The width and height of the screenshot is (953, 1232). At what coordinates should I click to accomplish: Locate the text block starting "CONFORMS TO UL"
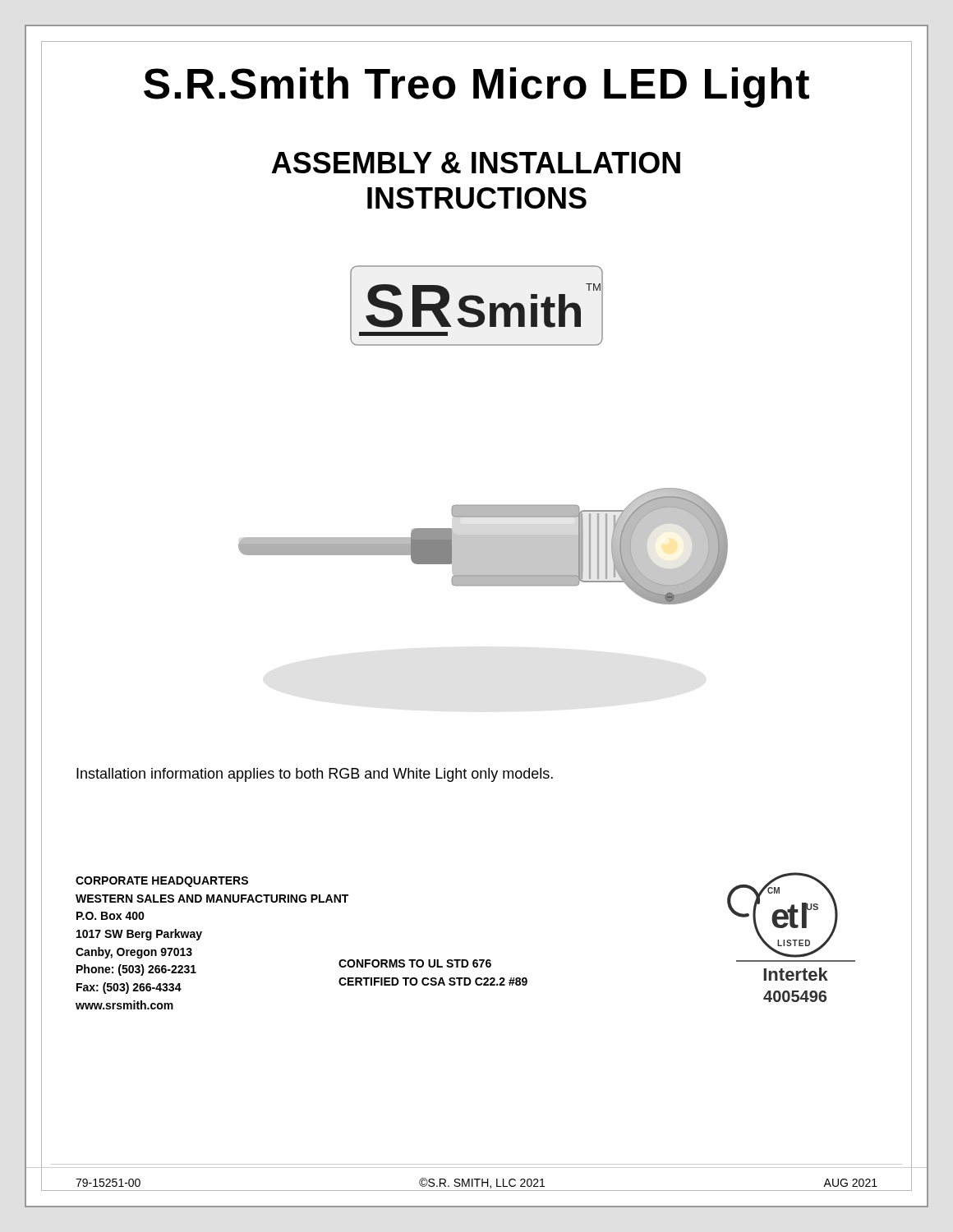coord(462,973)
